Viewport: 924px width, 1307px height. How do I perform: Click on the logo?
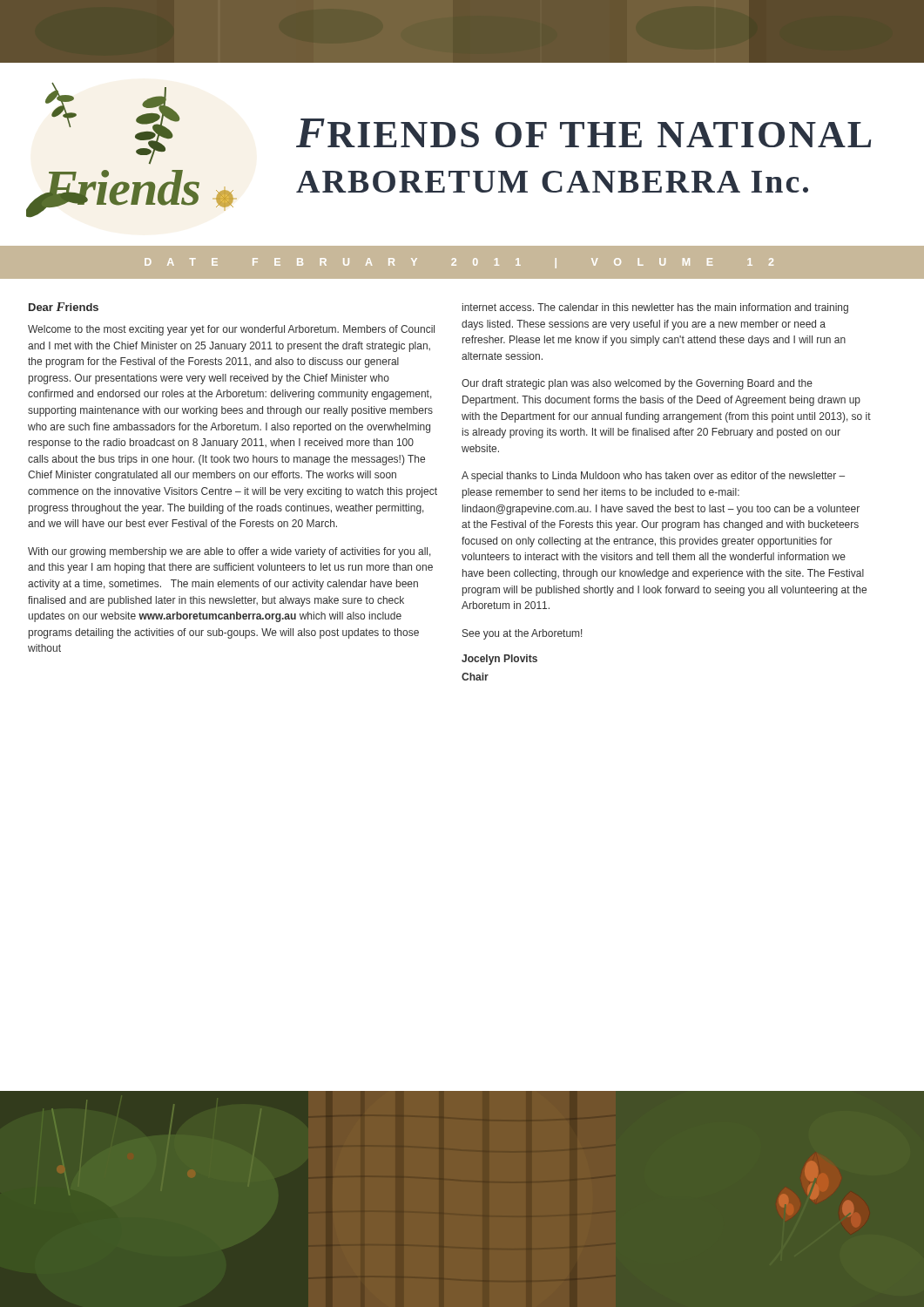coord(144,154)
